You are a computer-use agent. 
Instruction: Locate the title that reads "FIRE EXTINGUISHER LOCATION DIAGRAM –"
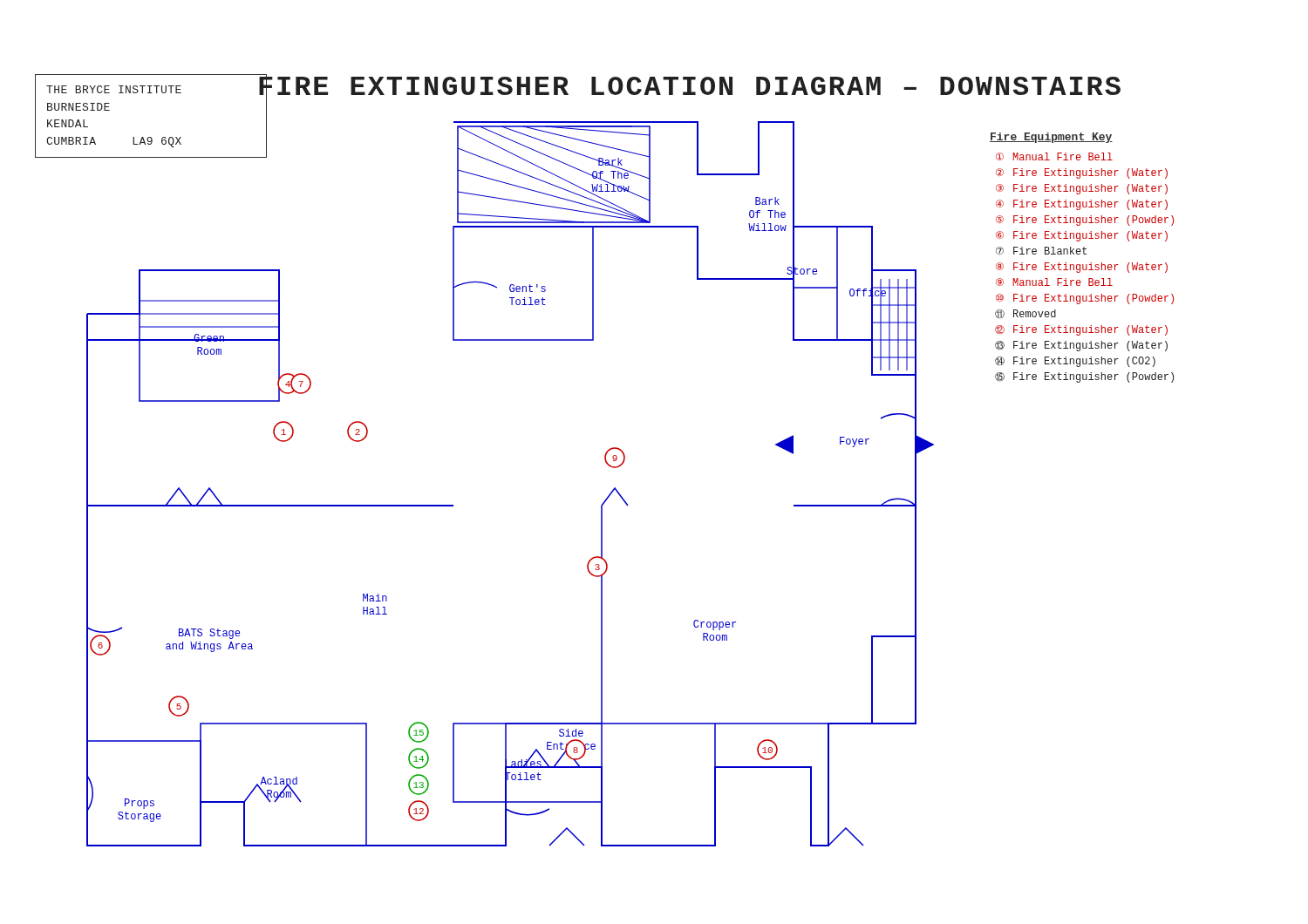[x=690, y=88]
